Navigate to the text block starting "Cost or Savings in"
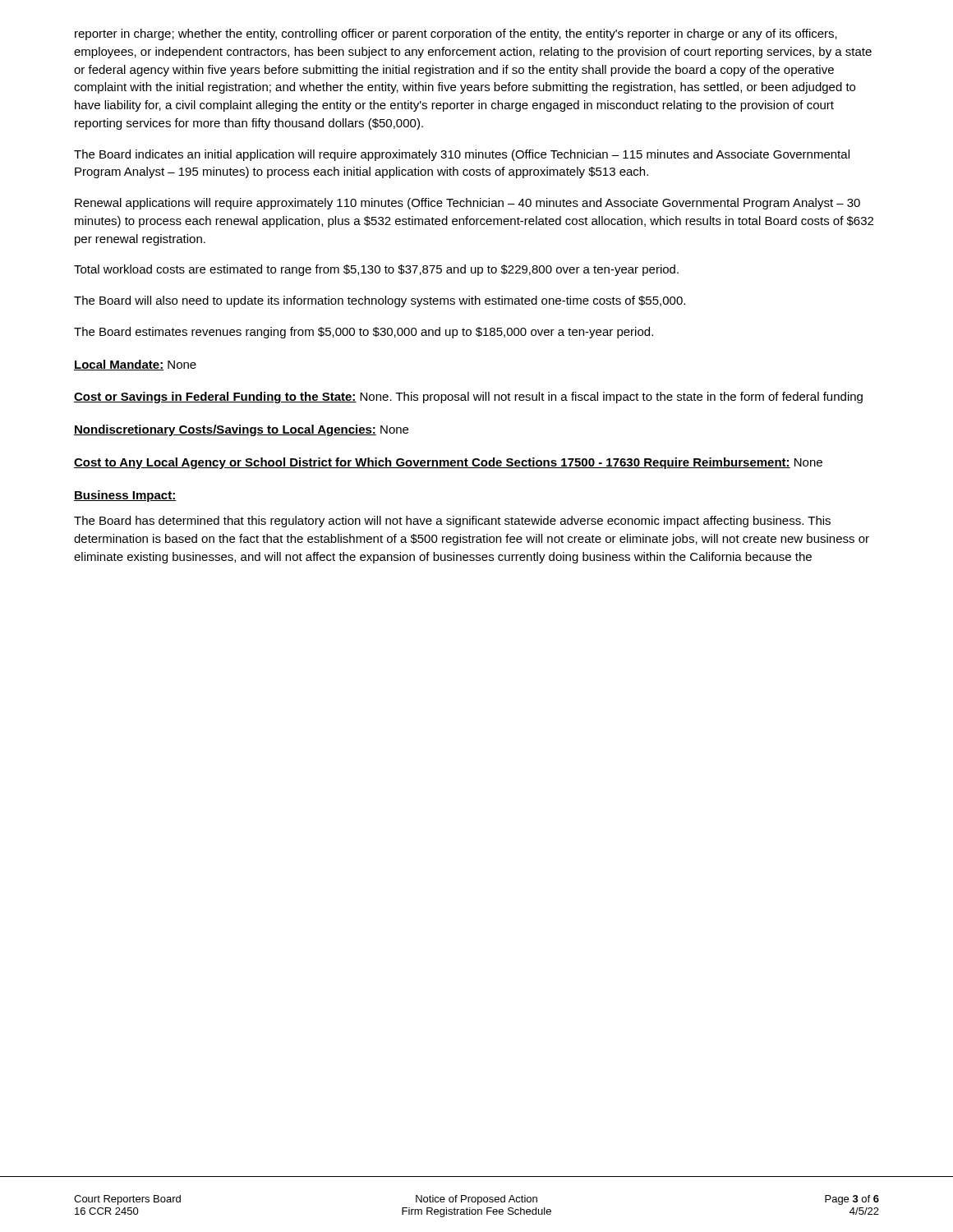The width and height of the screenshot is (953, 1232). (469, 397)
